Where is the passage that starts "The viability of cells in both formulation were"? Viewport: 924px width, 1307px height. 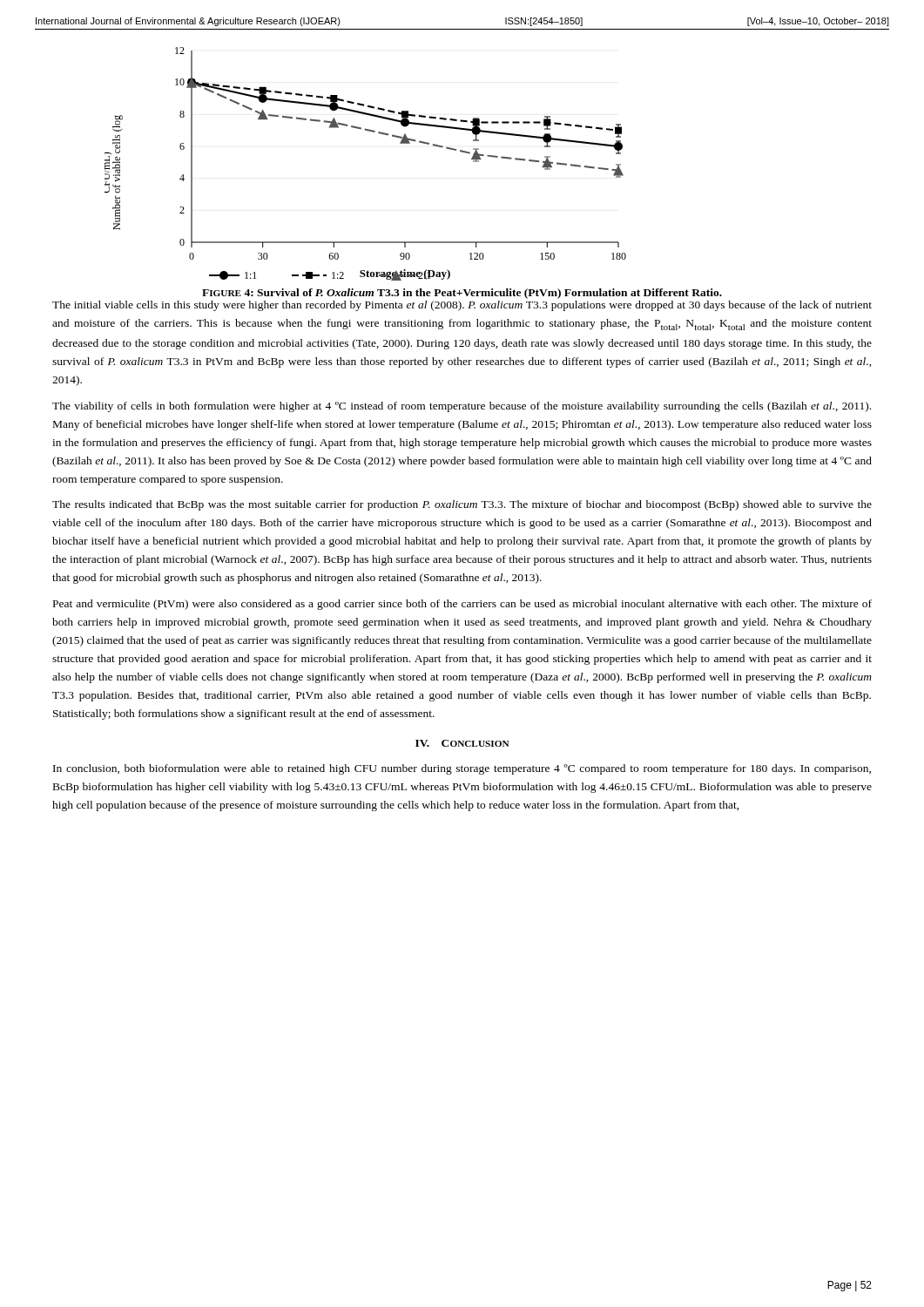point(462,443)
